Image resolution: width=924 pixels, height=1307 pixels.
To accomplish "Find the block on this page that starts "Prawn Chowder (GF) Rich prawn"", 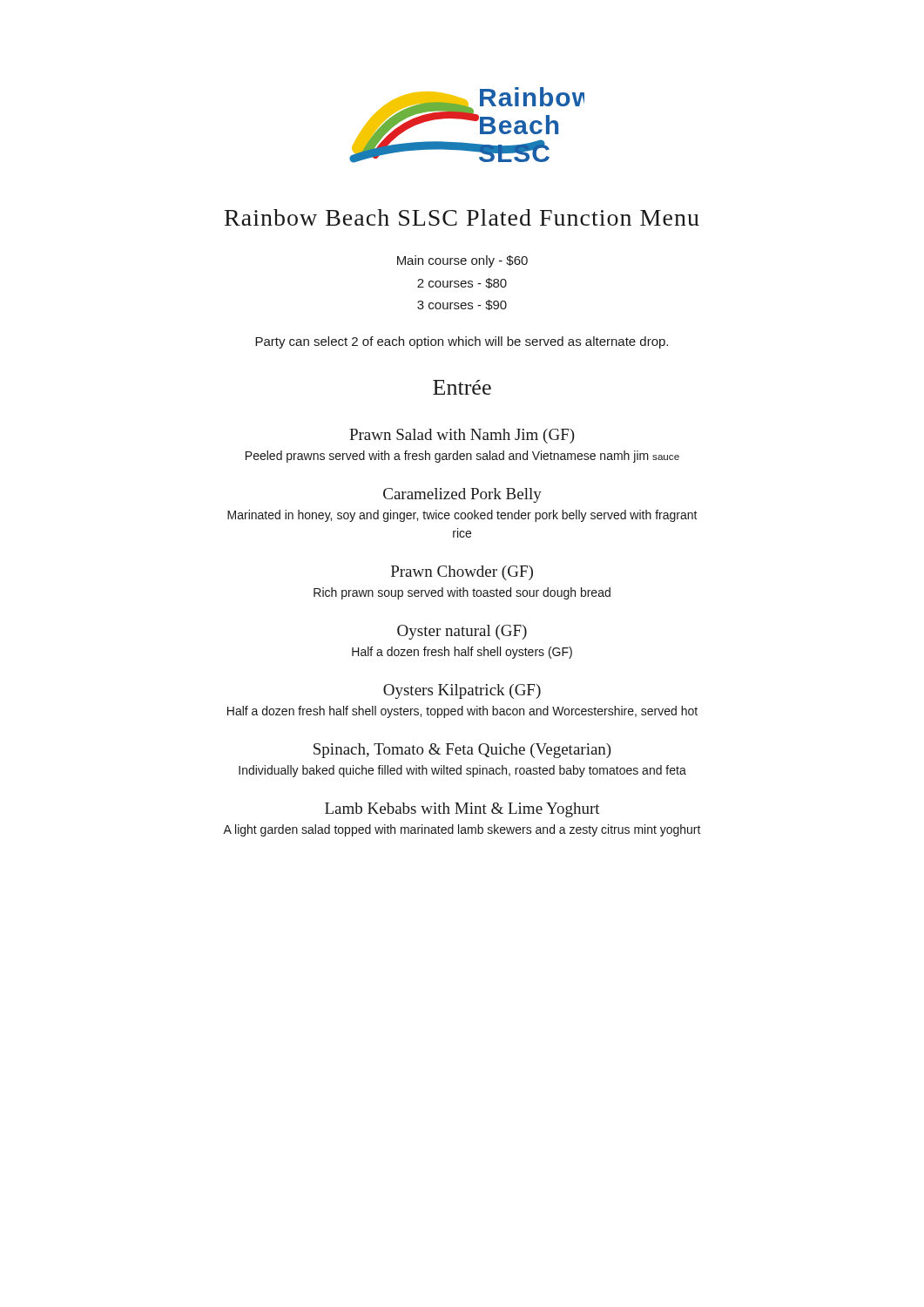I will 462,582.
